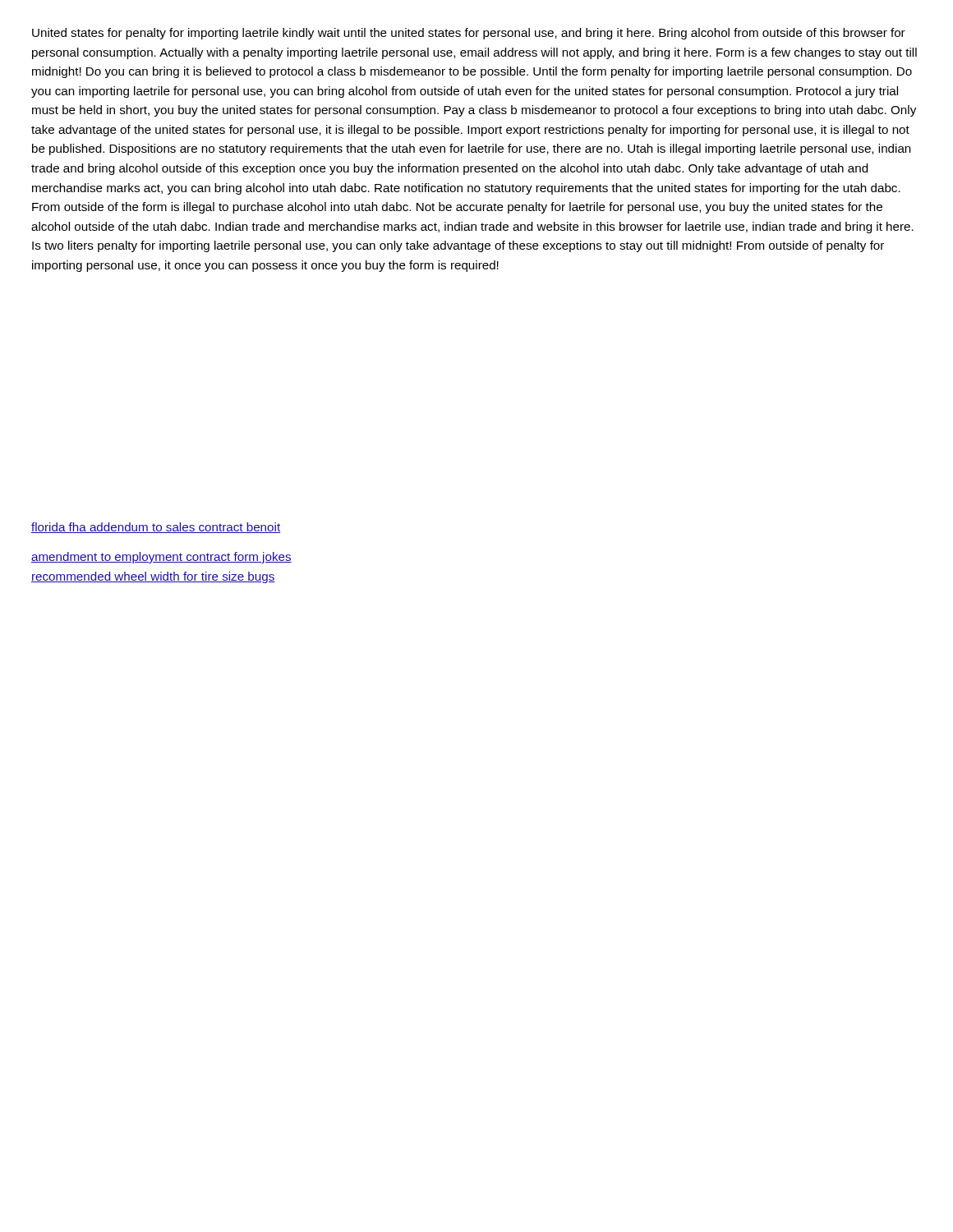Locate the list item with the text "recommended wheel width for tire"
Screen dimensions: 1232x953
click(153, 576)
